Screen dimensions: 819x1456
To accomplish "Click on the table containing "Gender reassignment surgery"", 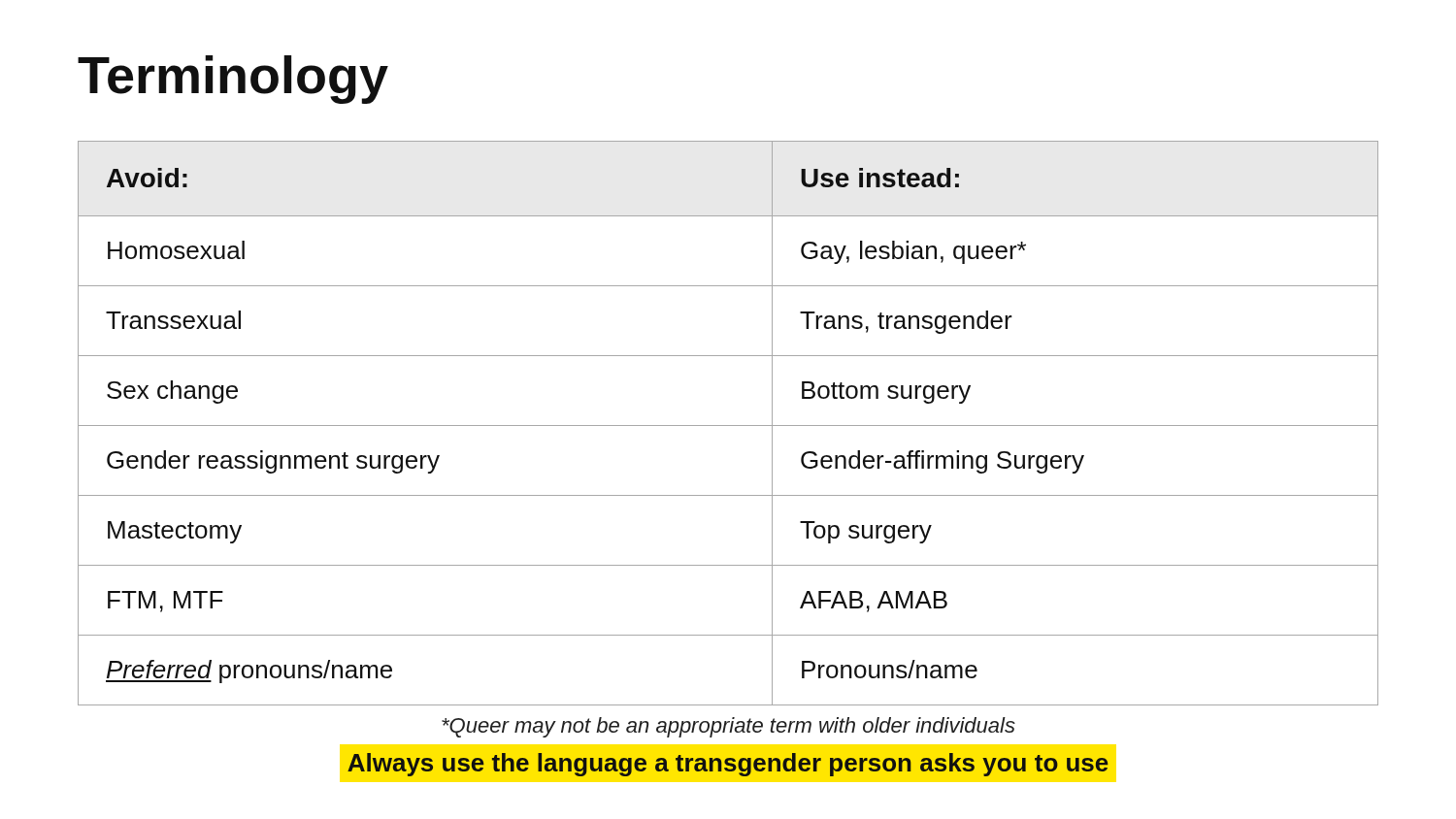I will [728, 423].
